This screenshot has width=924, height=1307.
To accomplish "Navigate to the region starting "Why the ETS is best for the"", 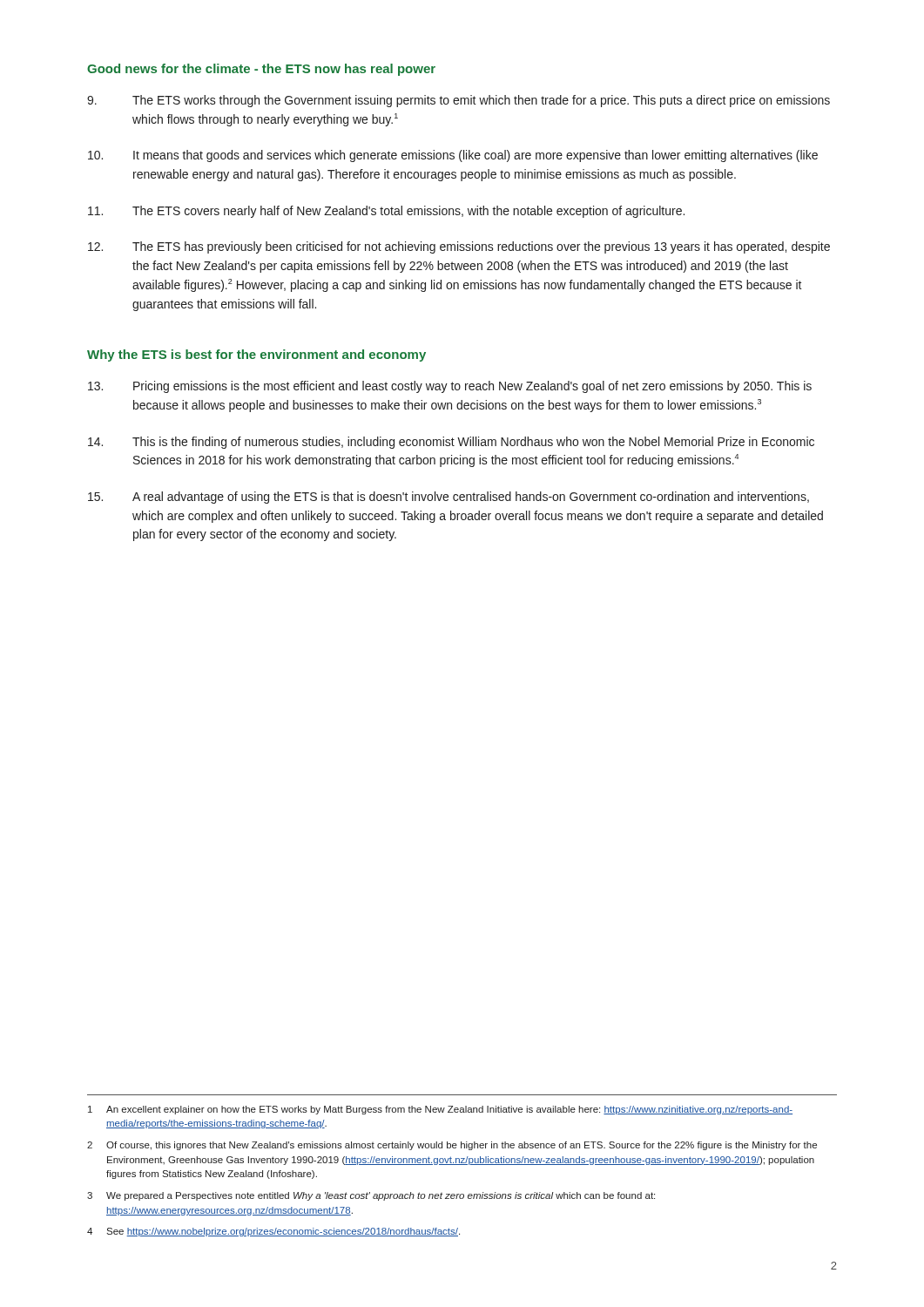I will (x=257, y=354).
